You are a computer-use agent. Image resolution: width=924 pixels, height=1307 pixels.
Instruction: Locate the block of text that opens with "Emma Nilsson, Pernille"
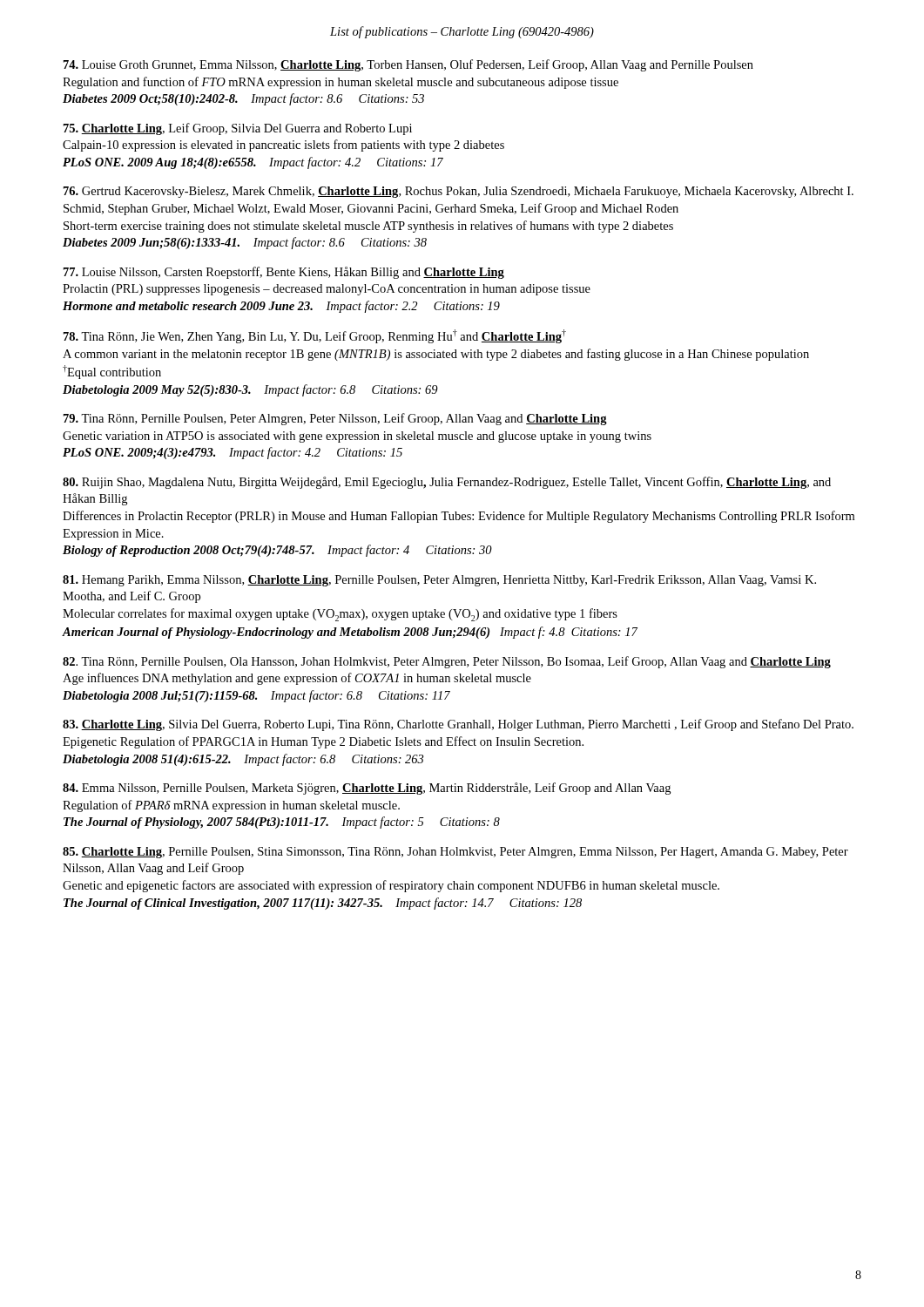click(367, 789)
